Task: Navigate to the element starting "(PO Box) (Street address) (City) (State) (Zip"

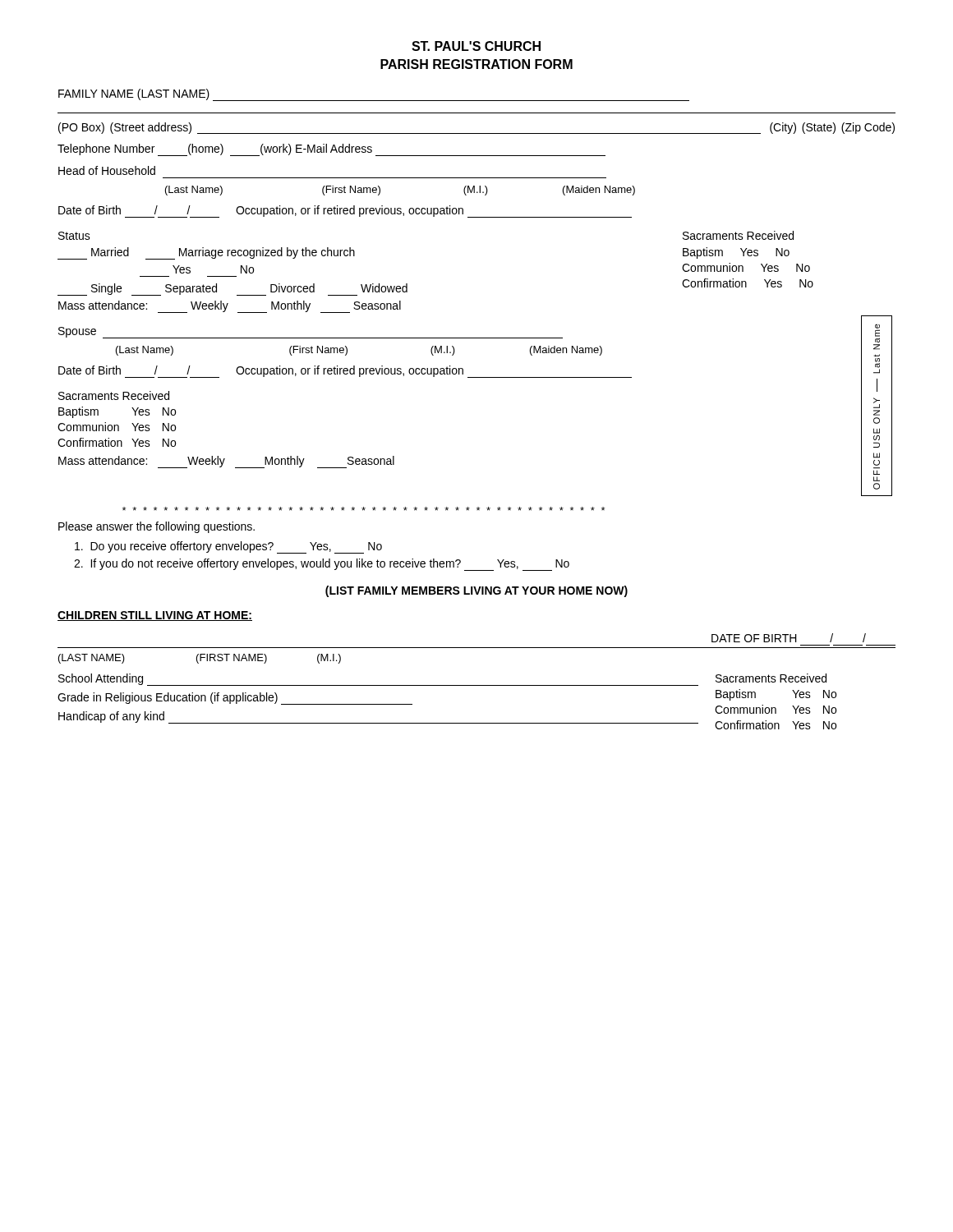Action: click(476, 127)
